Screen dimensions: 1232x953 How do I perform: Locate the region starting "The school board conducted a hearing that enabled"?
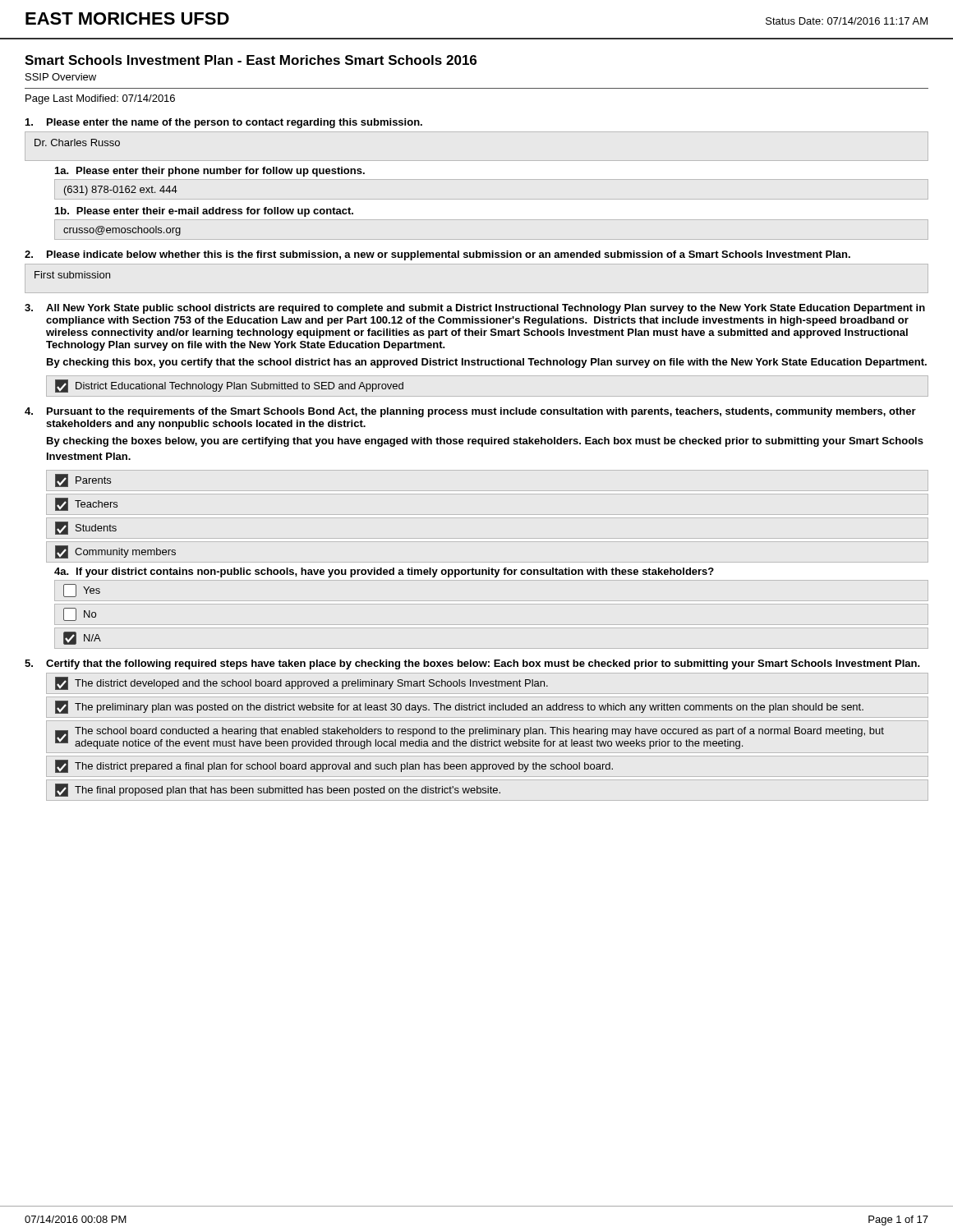(487, 736)
